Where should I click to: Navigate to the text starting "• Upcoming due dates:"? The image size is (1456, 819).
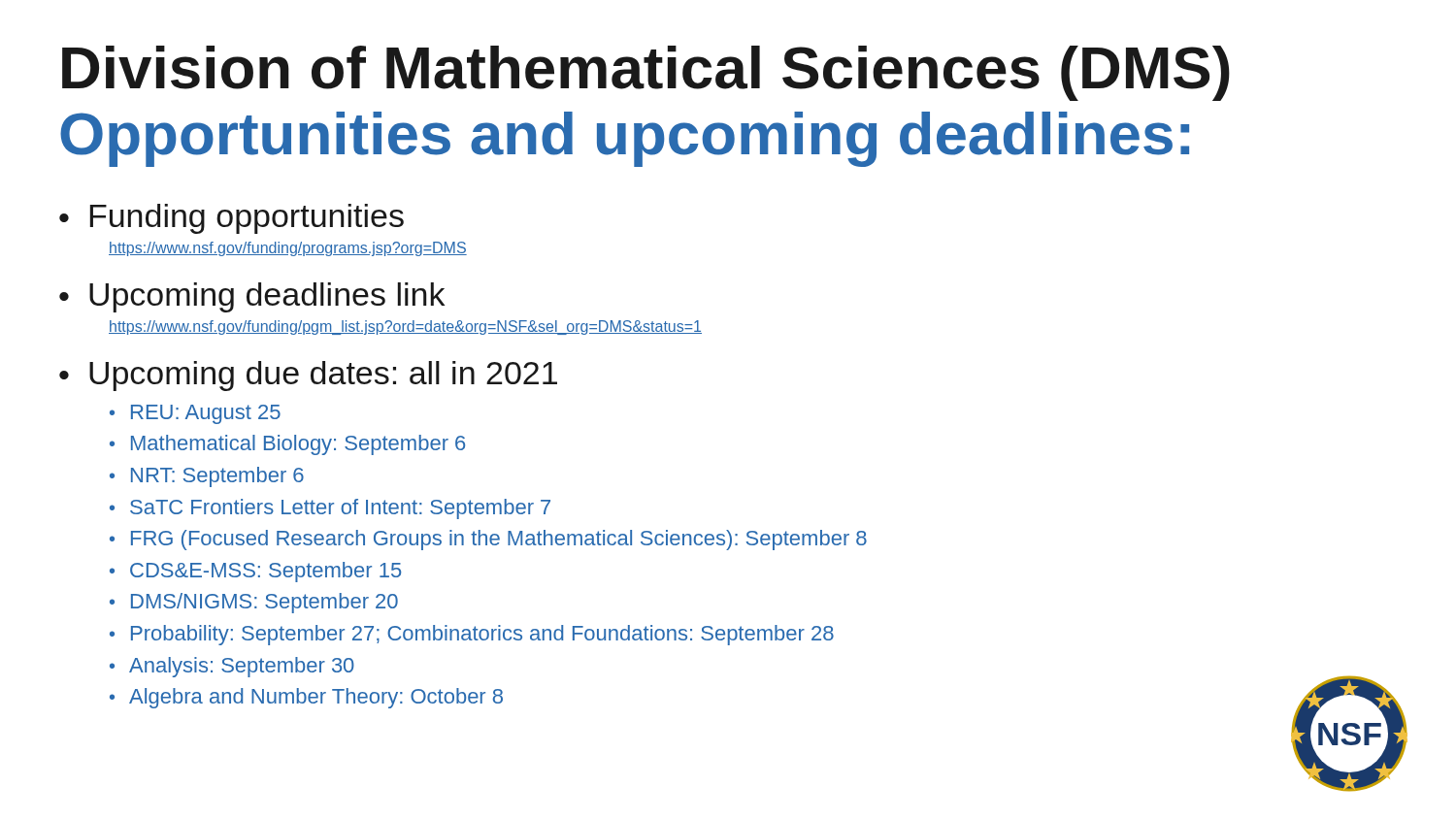tap(728, 534)
